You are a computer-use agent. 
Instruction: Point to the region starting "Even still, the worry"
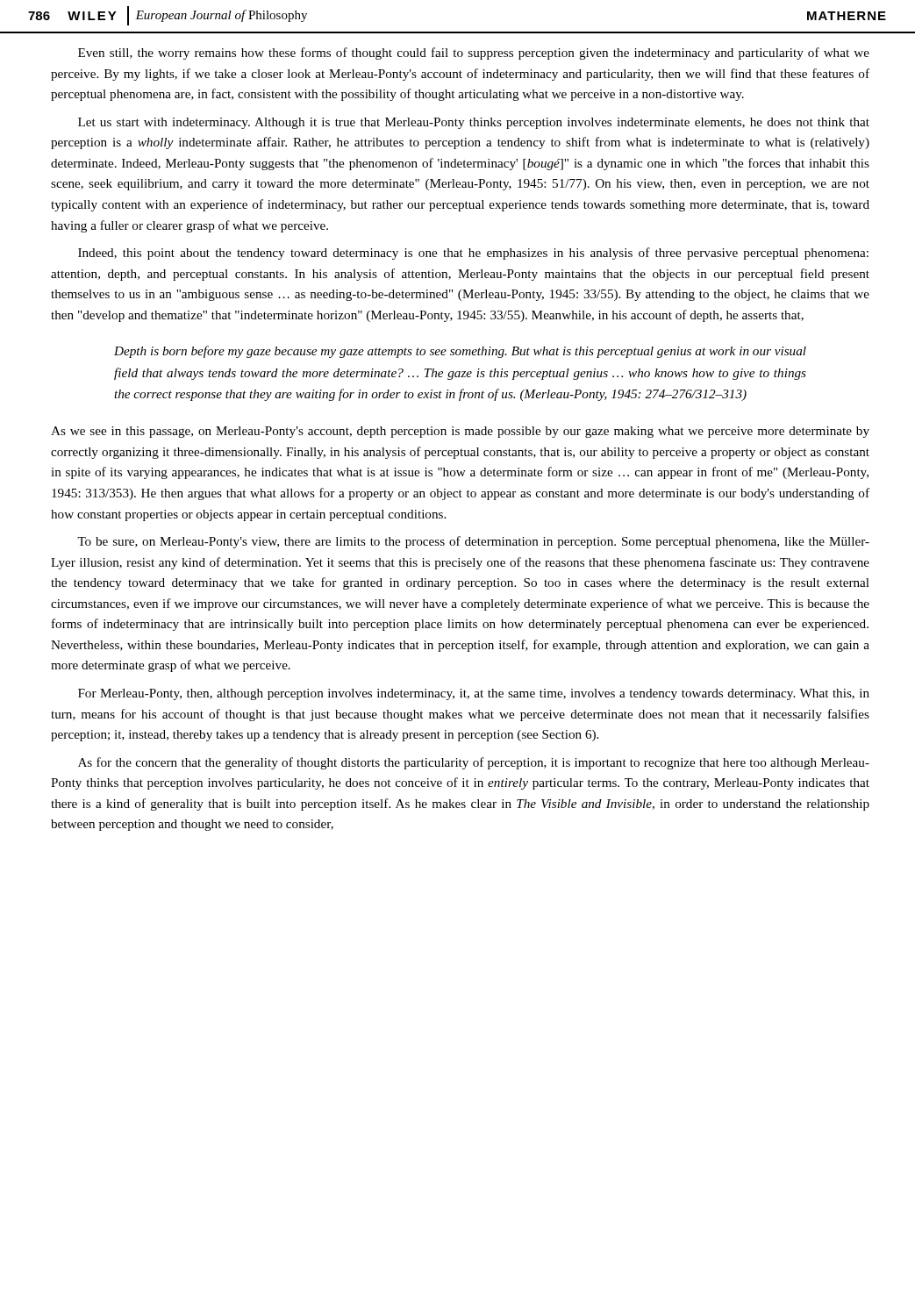click(x=460, y=73)
